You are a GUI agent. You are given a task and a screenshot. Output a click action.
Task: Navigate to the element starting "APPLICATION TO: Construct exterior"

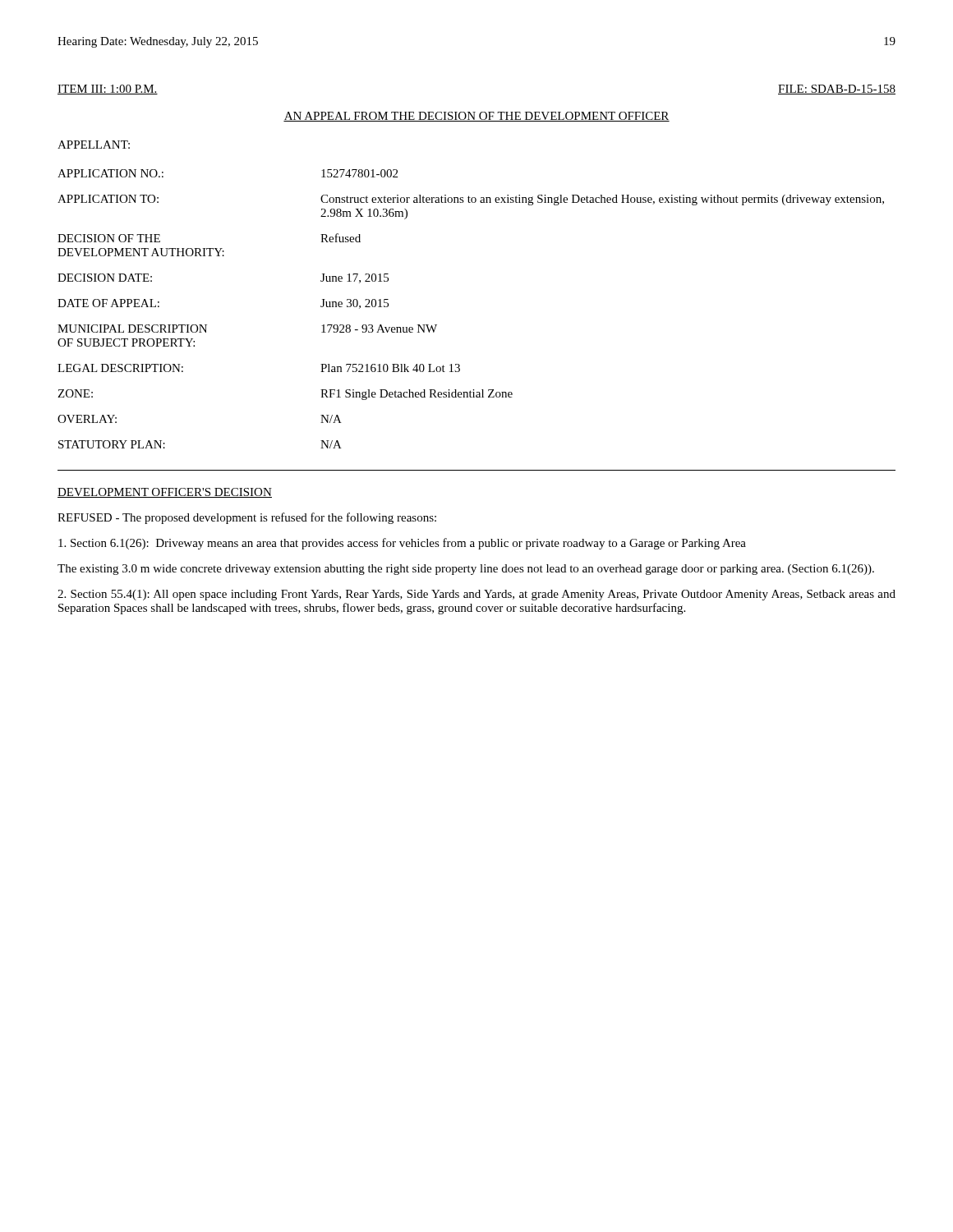coord(476,206)
